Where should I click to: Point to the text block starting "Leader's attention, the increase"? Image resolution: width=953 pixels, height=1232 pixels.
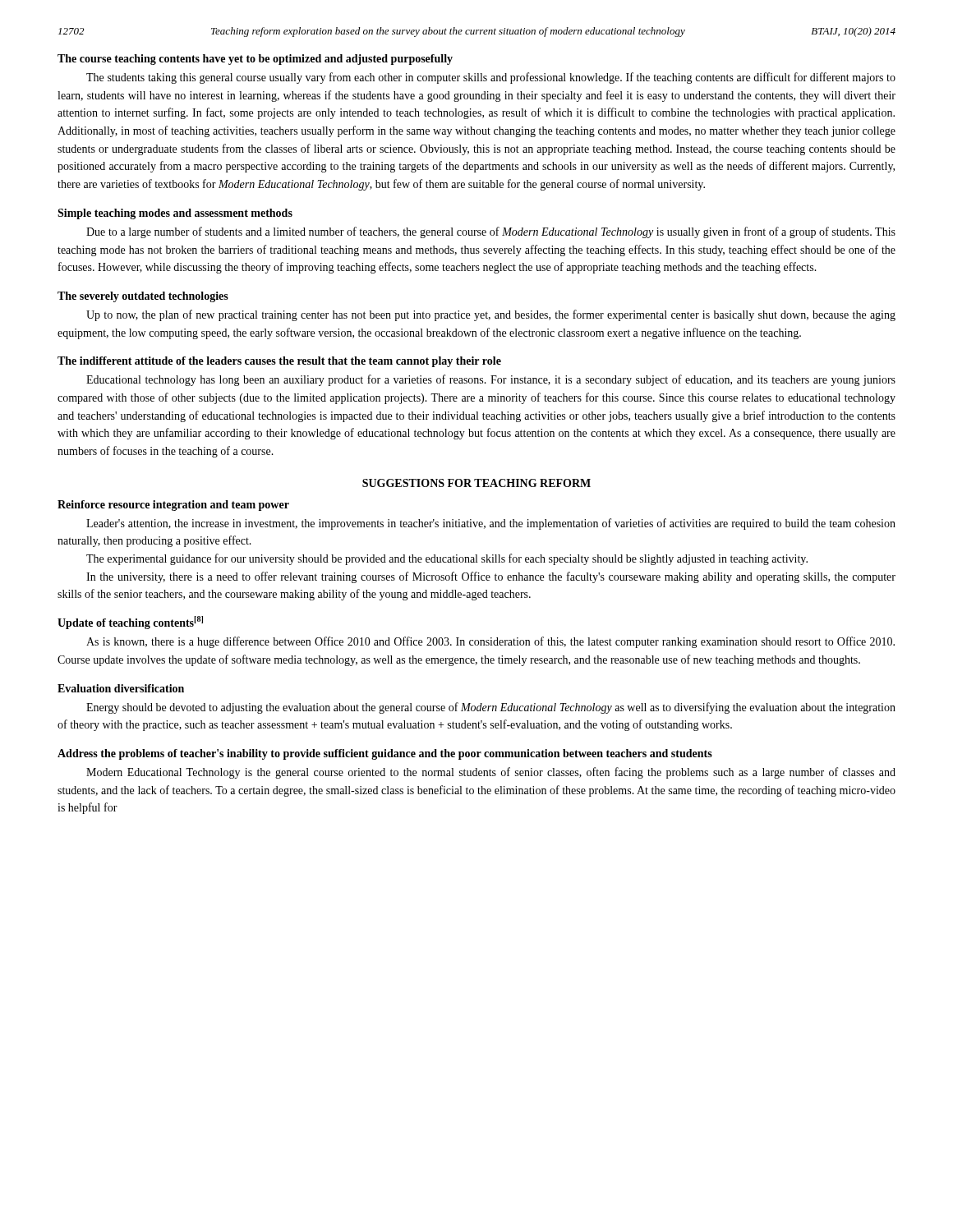point(476,559)
